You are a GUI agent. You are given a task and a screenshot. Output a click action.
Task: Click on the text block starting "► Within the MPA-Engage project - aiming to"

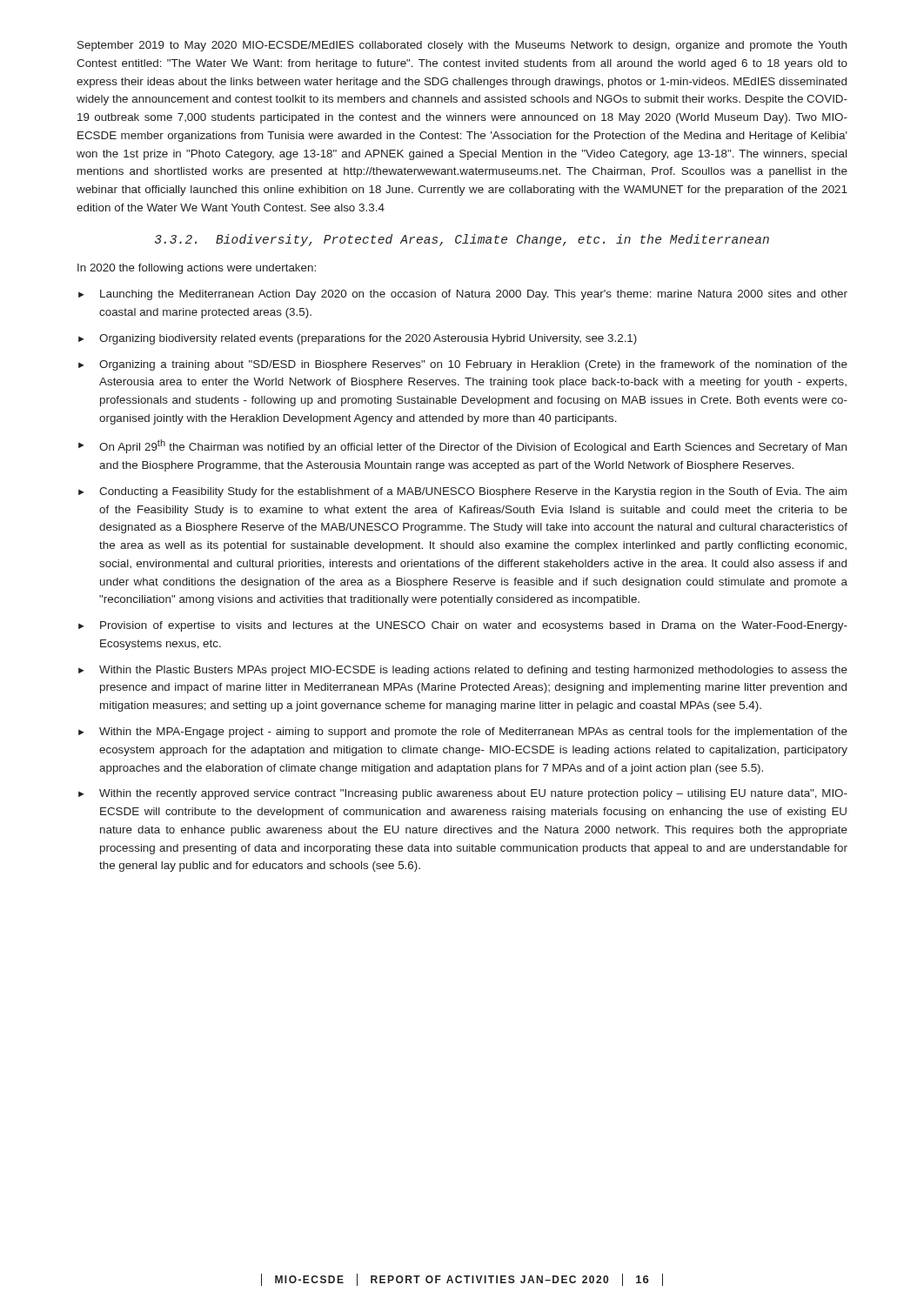(462, 750)
